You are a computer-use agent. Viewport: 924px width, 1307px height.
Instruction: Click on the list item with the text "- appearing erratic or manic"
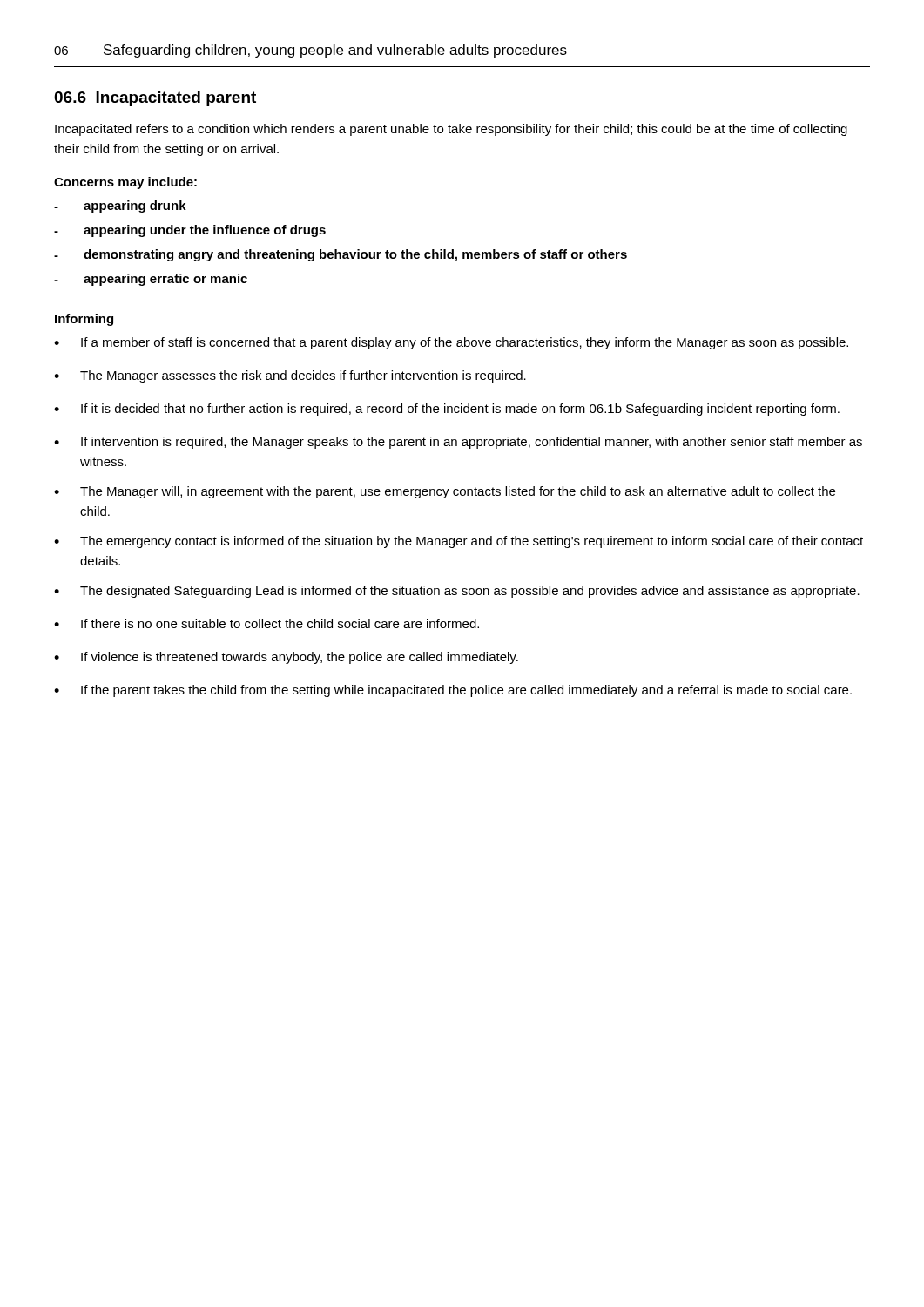pyautogui.click(x=151, y=279)
